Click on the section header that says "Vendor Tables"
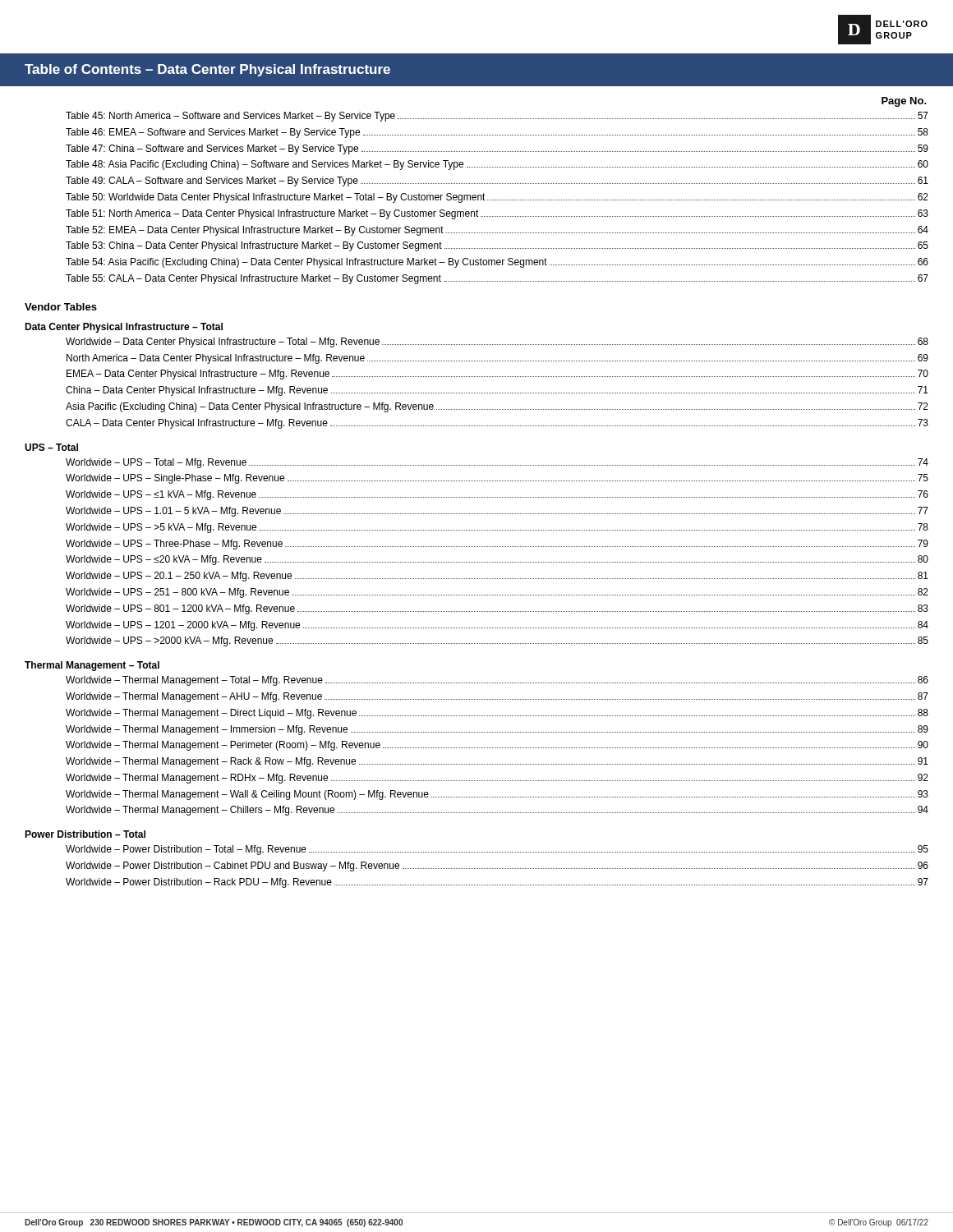The height and width of the screenshot is (1232, 953). click(61, 307)
